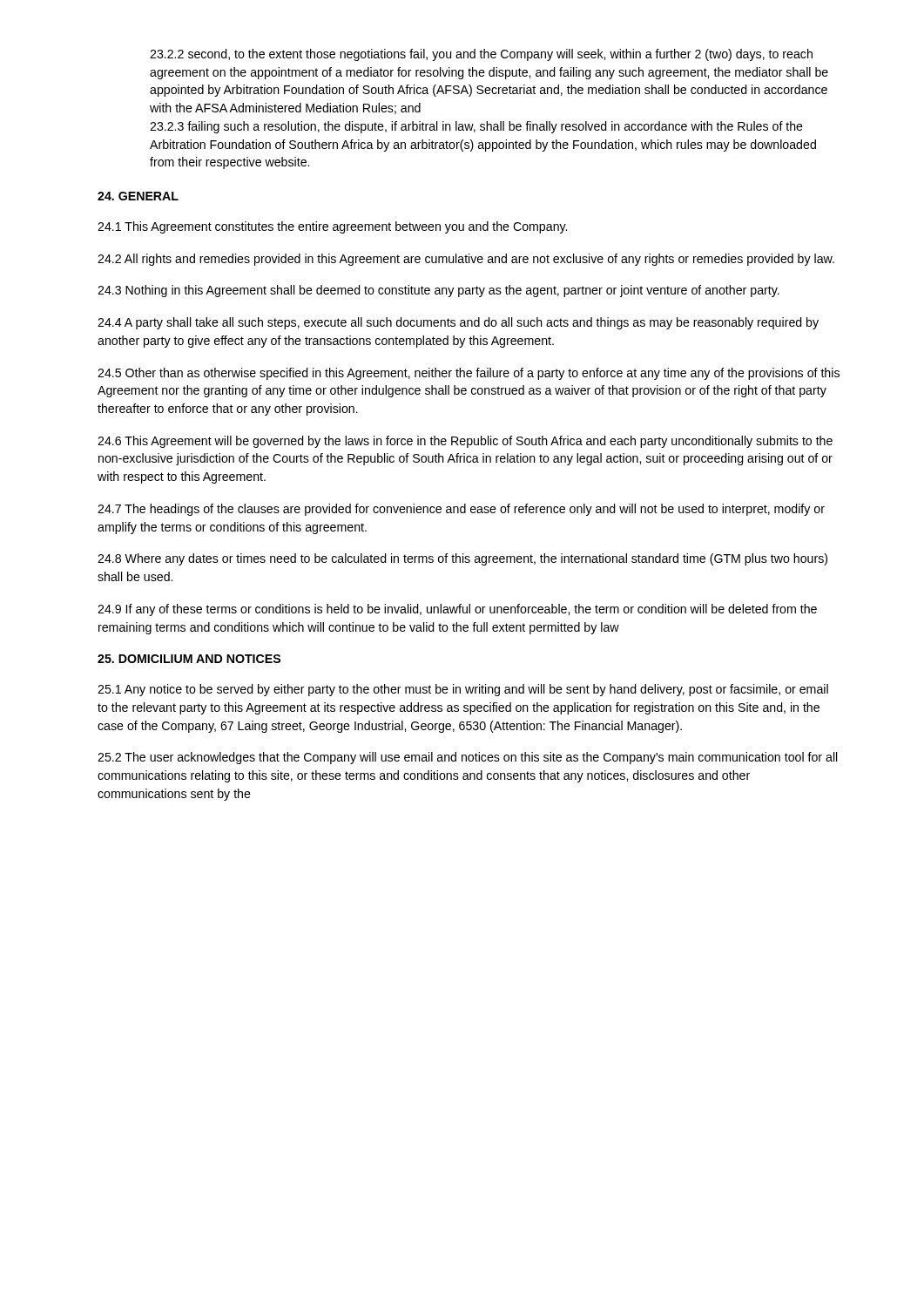The image size is (924, 1307).
Task: Navigate to the block starting "7 The headings of the clauses are"
Action: click(x=461, y=518)
